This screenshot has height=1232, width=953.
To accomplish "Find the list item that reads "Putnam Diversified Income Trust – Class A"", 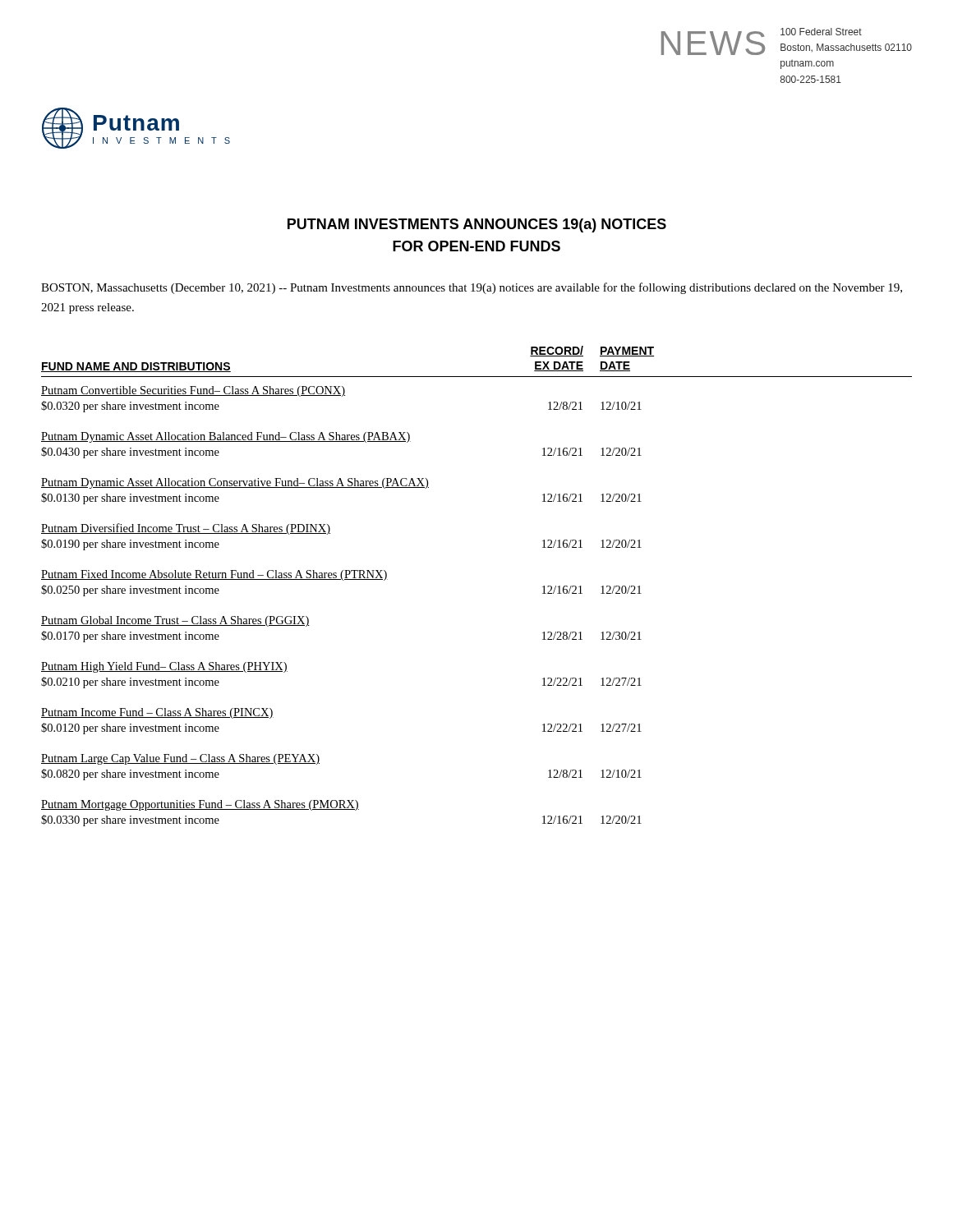I will coord(186,529).
